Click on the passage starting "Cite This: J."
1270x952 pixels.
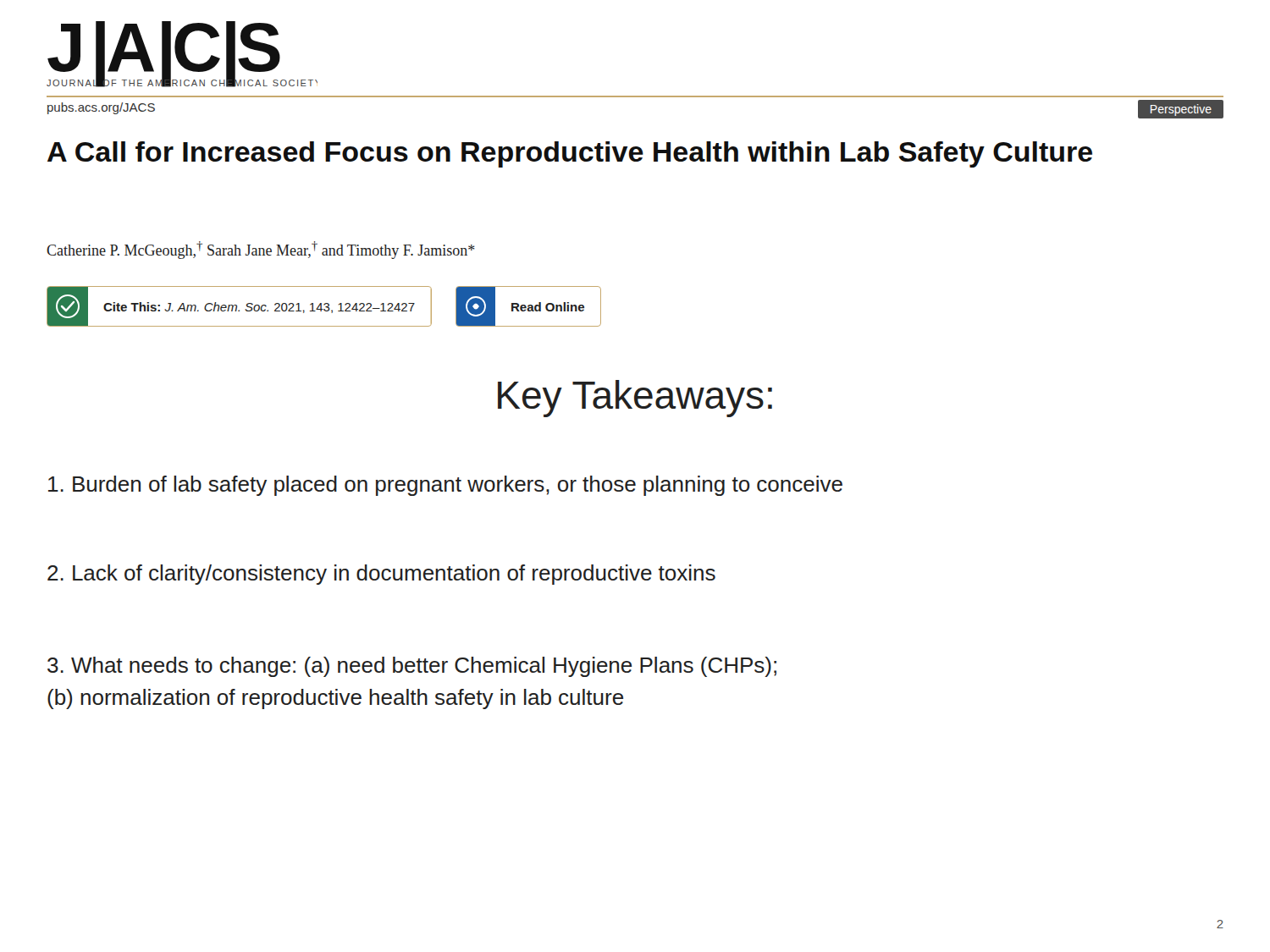[239, 306]
